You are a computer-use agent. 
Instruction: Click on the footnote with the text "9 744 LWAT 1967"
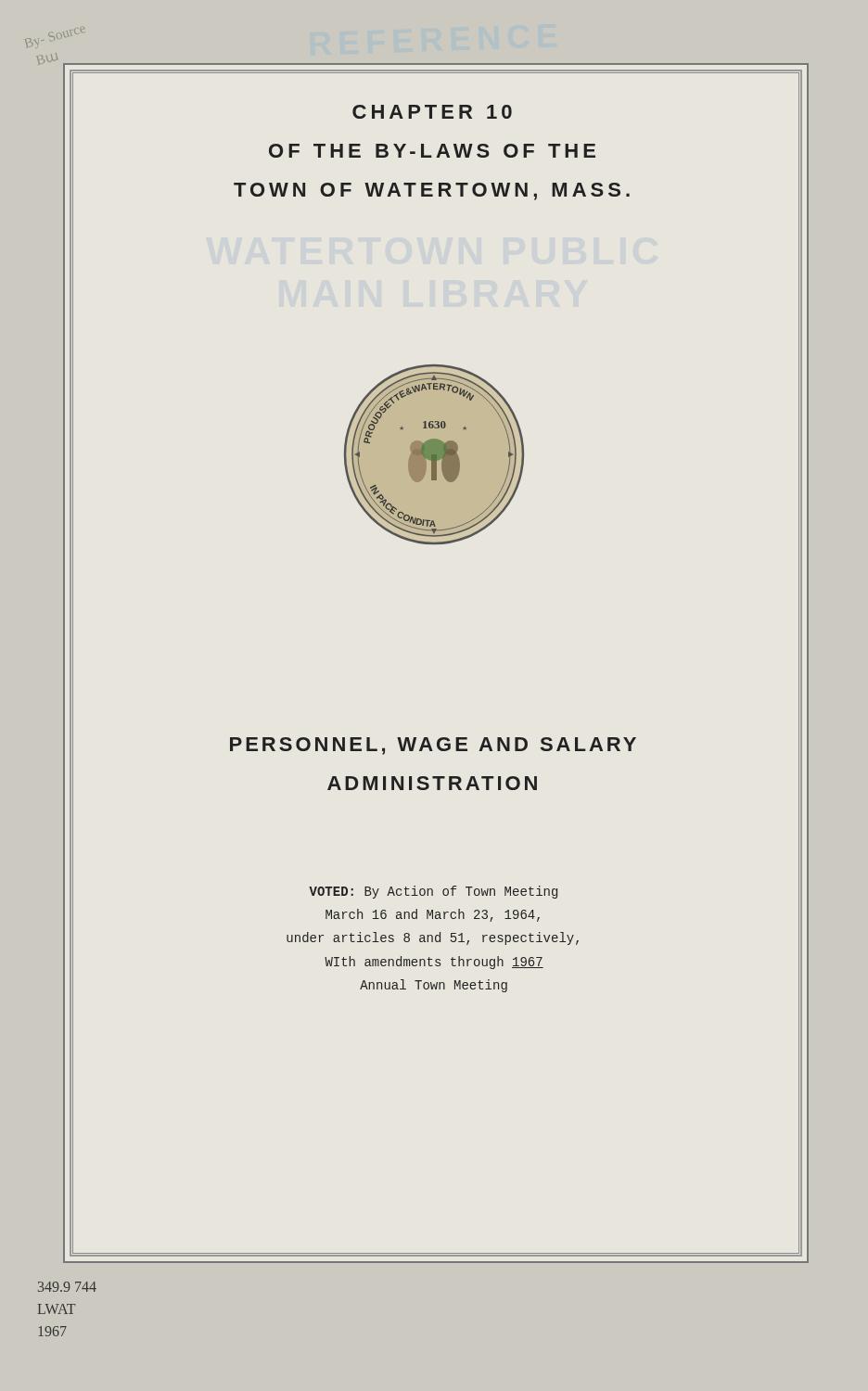[67, 1309]
